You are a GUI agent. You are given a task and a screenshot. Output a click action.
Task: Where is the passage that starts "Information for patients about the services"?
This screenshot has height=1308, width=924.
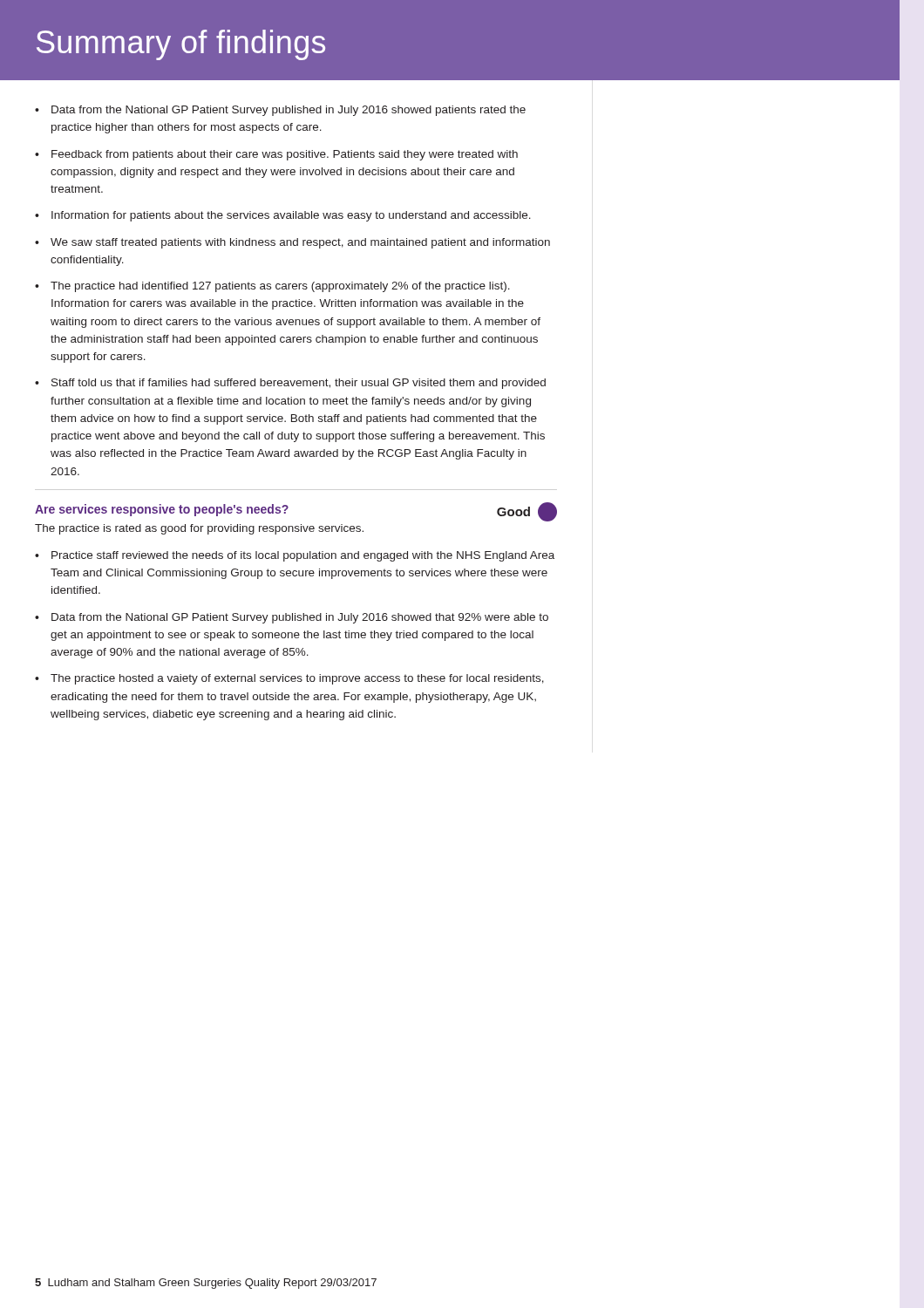click(x=291, y=215)
